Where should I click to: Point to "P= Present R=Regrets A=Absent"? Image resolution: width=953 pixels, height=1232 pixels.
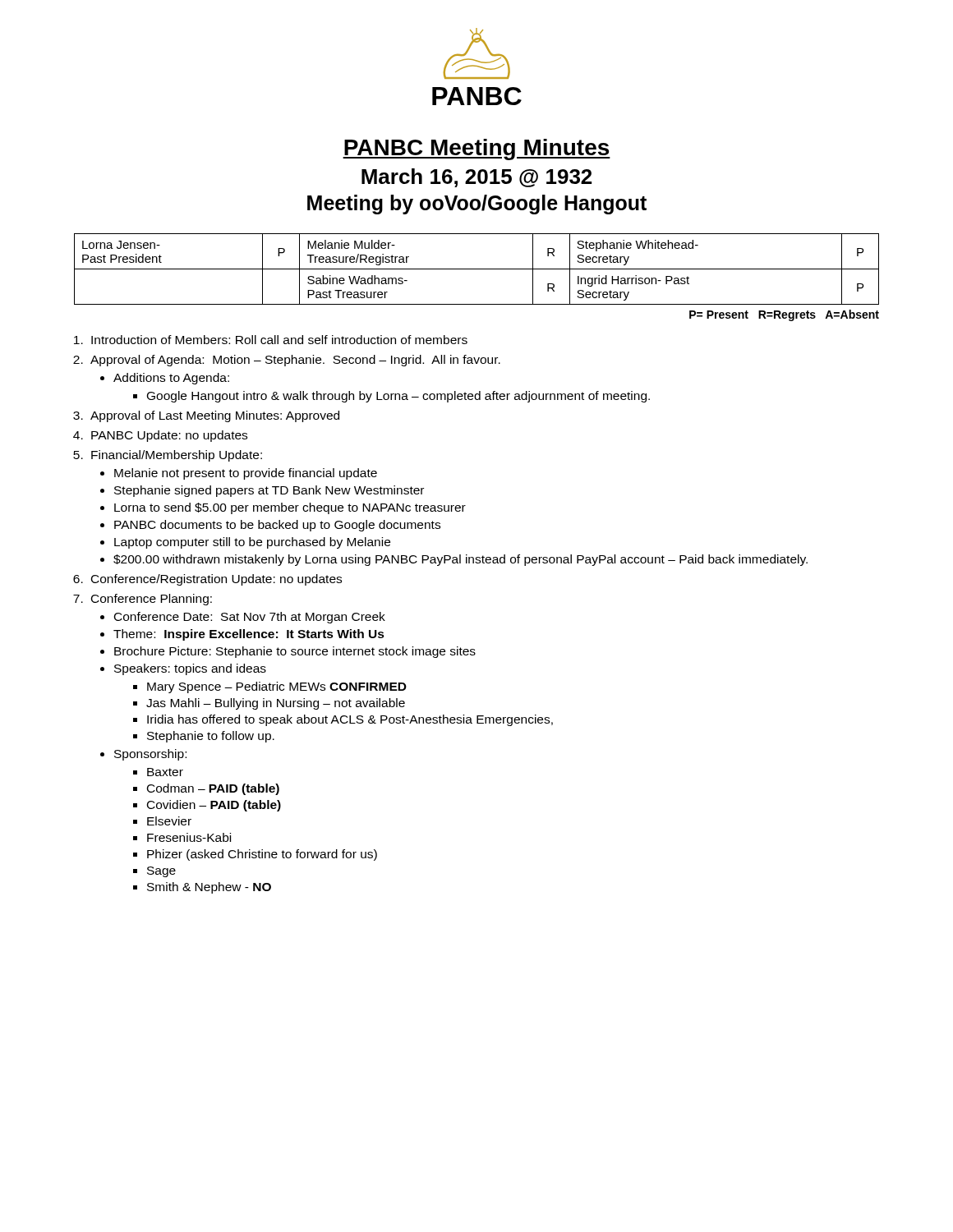(x=784, y=315)
